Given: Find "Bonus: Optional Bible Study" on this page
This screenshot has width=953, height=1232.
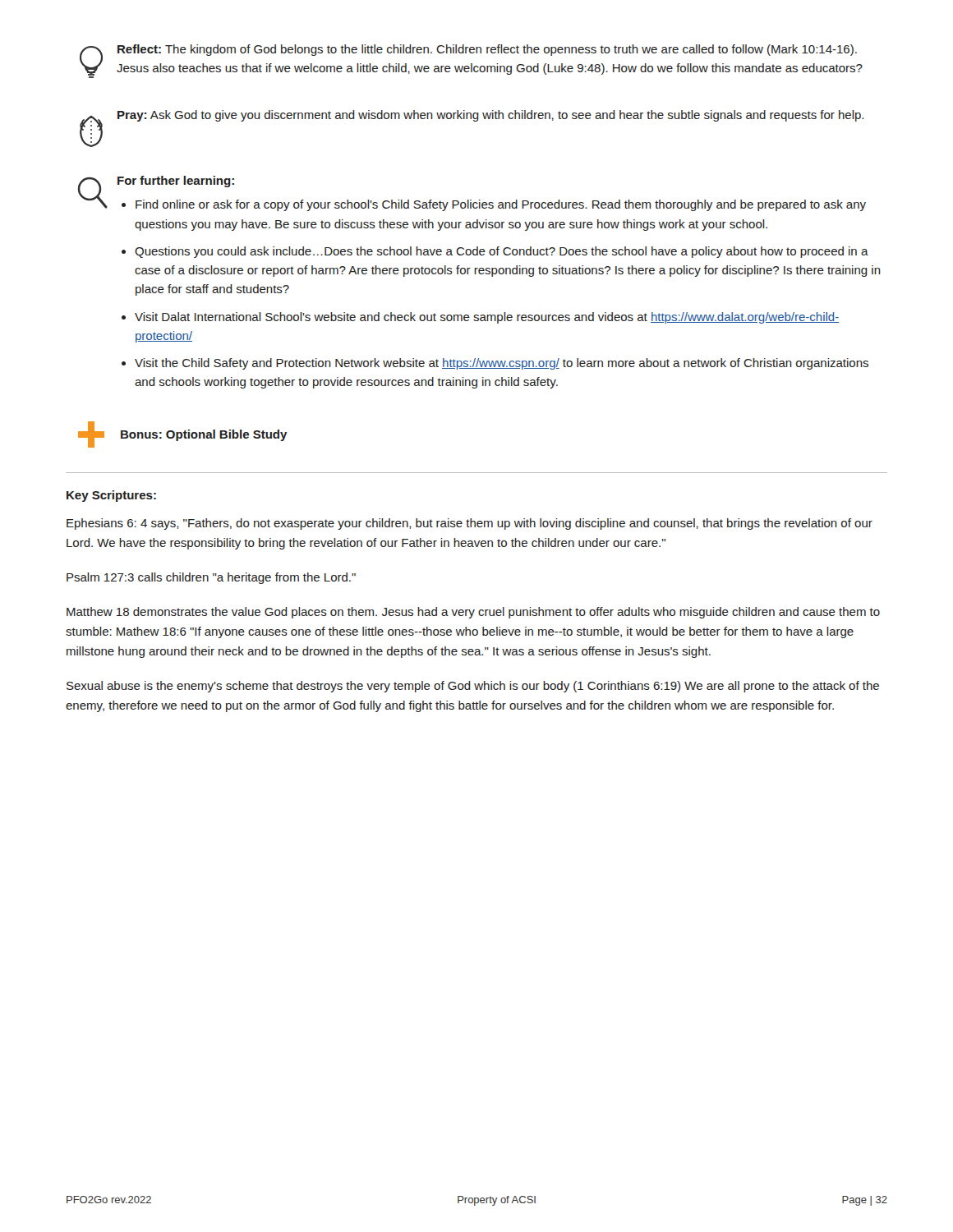Looking at the screenshot, I should click(203, 434).
